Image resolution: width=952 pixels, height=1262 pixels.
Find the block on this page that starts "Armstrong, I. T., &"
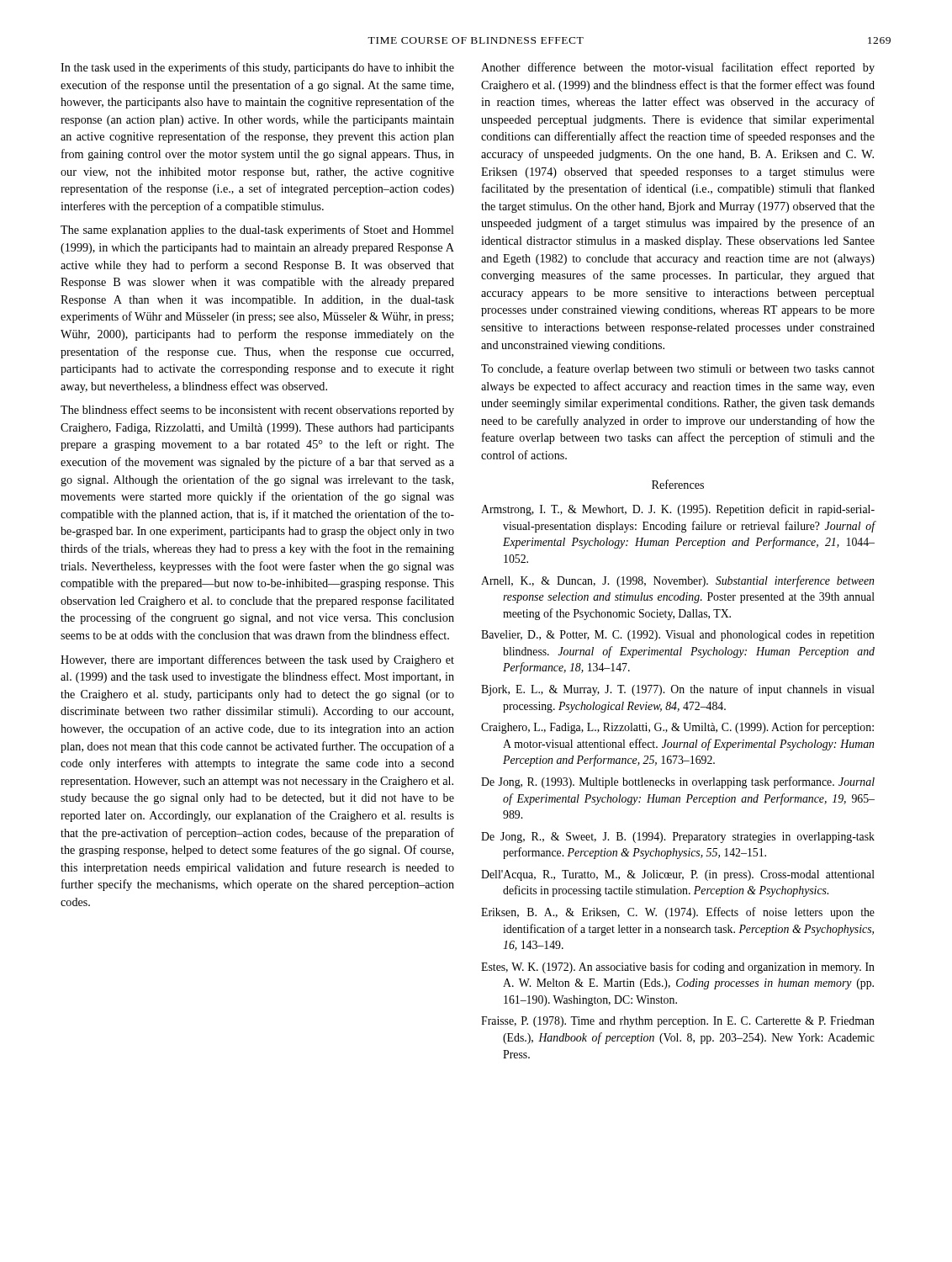(678, 534)
